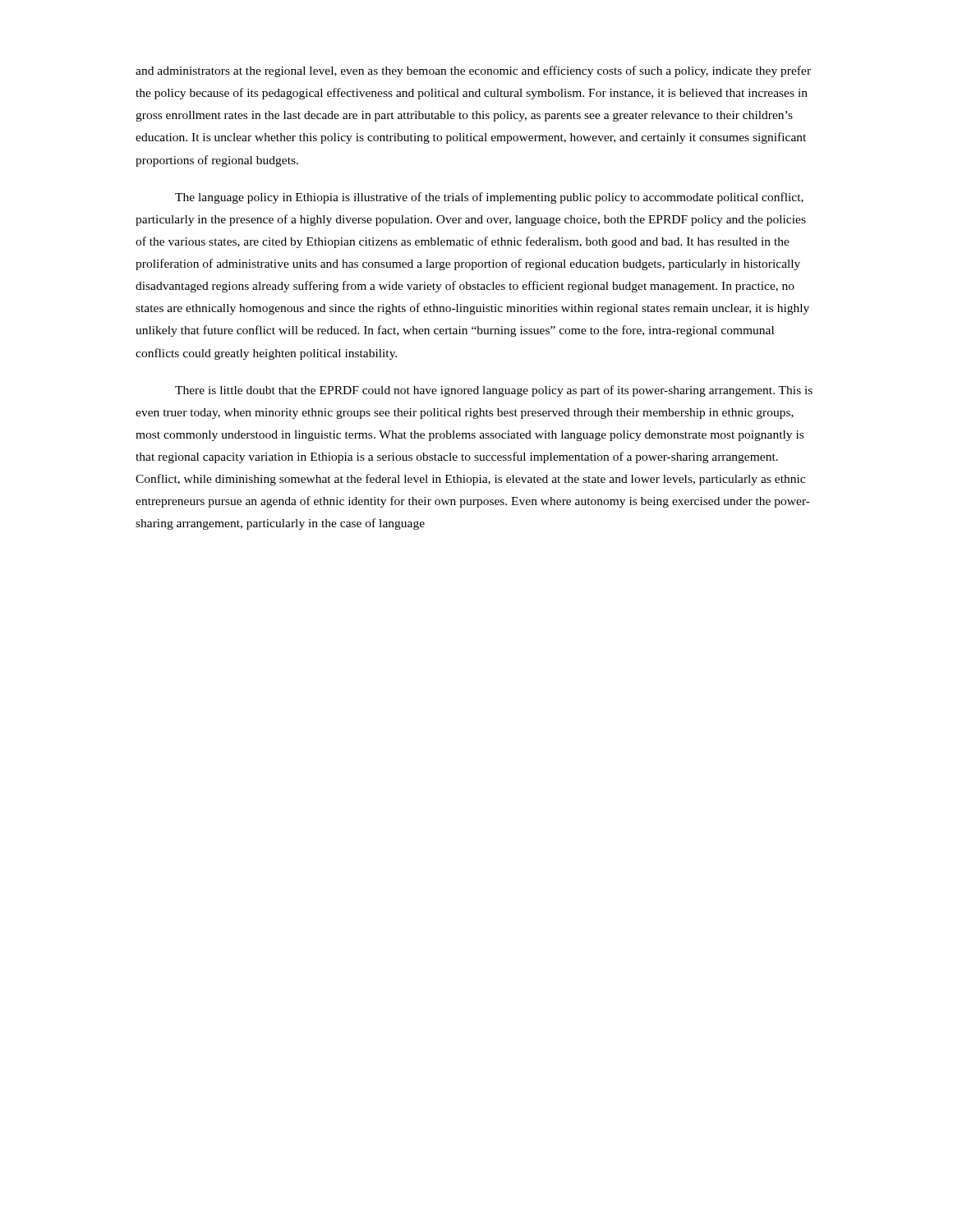Where is the passage that starts "There is little doubt that the EPRDF could"?
This screenshot has height=1232, width=953.
click(476, 456)
